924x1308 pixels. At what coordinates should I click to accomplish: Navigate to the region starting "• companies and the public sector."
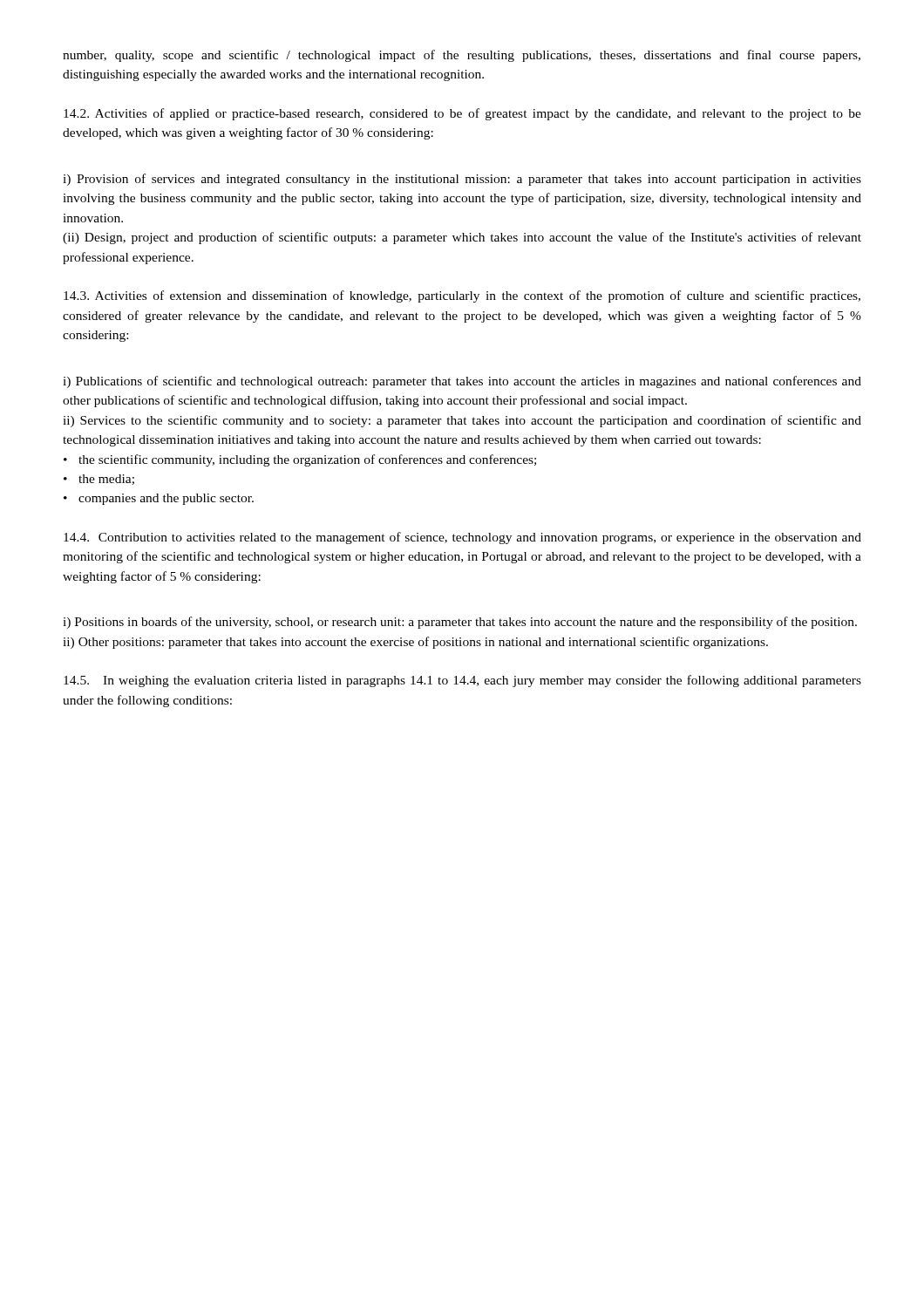pos(159,499)
